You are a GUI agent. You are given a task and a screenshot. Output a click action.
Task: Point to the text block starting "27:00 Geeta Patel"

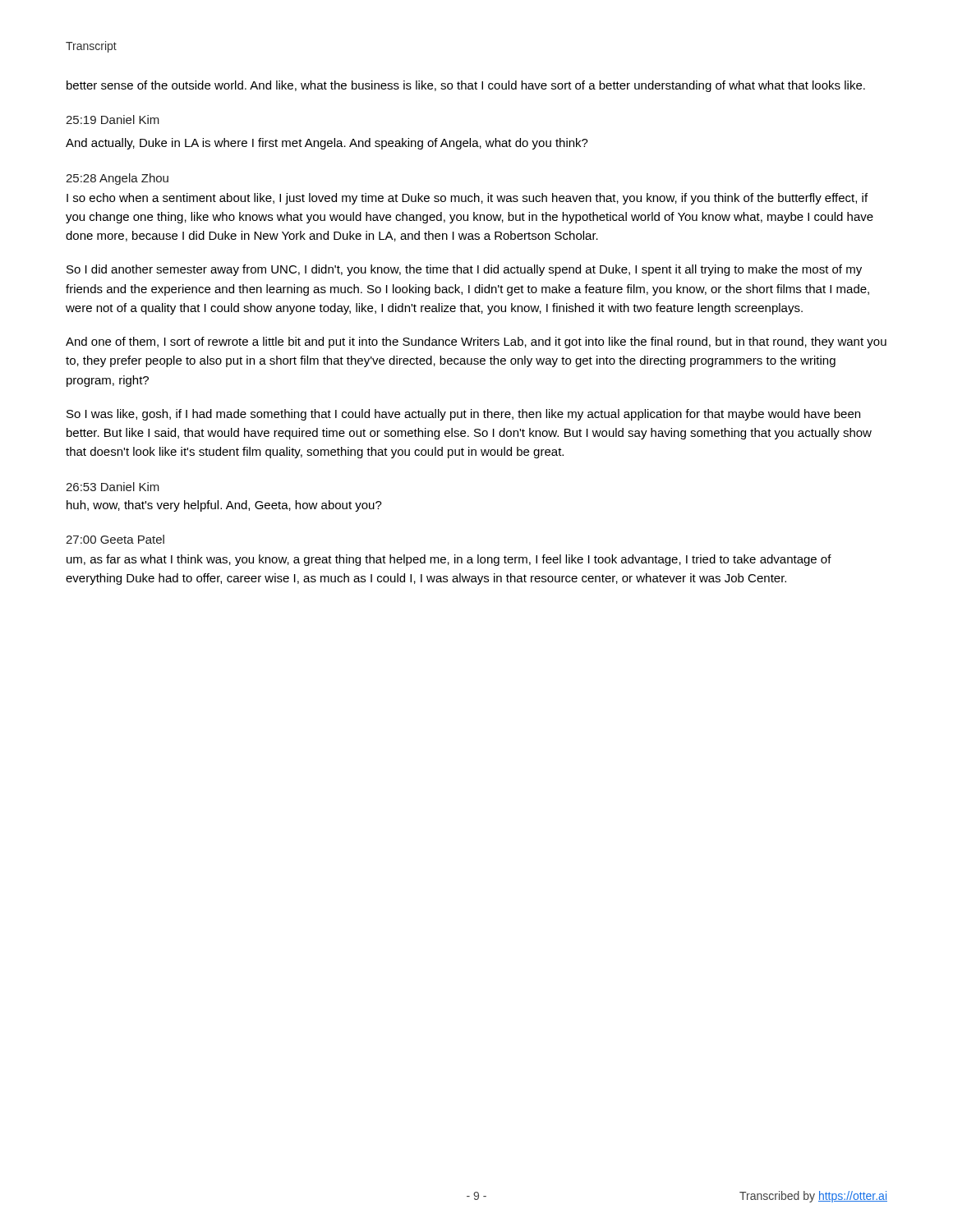pyautogui.click(x=115, y=539)
